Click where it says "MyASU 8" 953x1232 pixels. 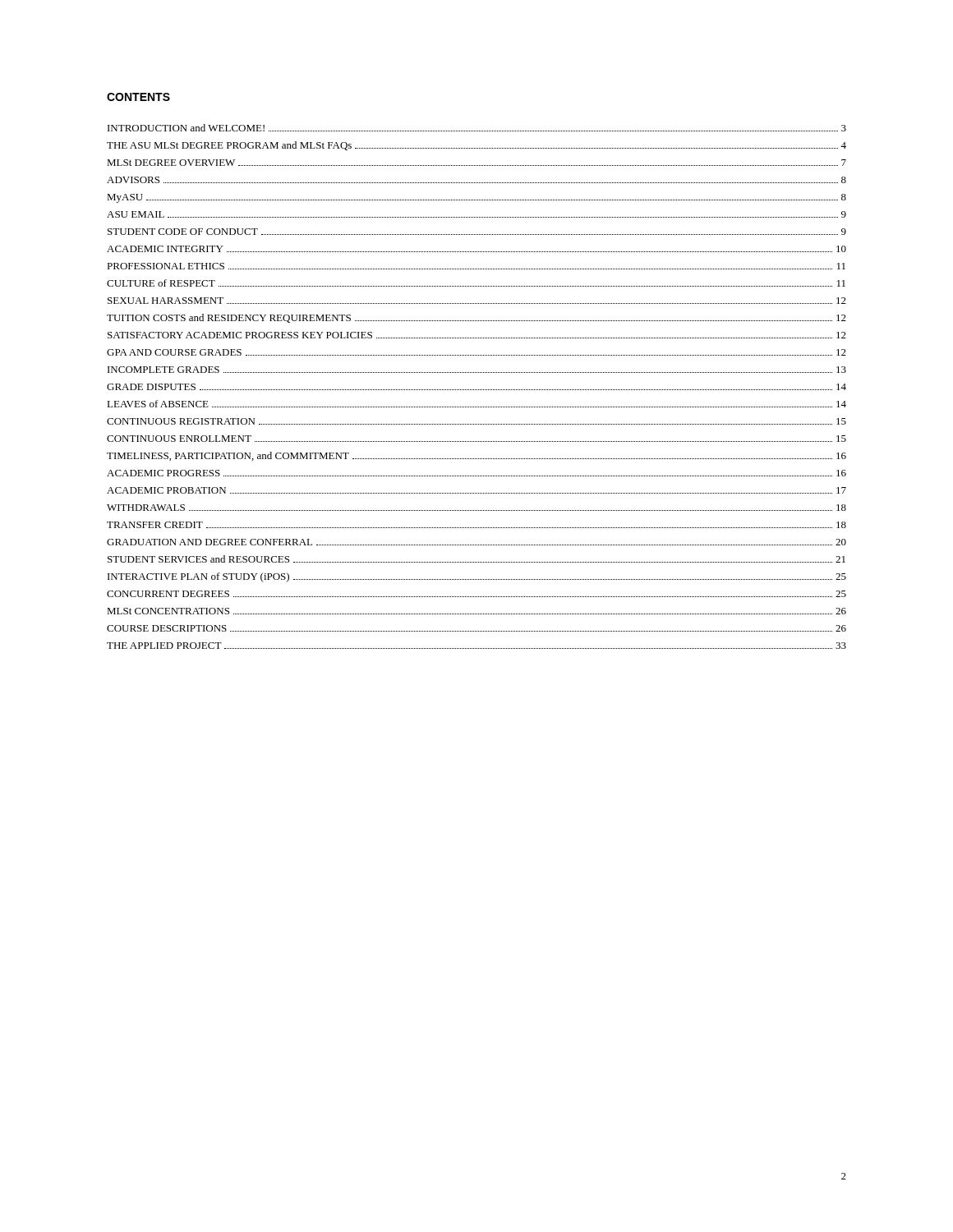point(476,197)
